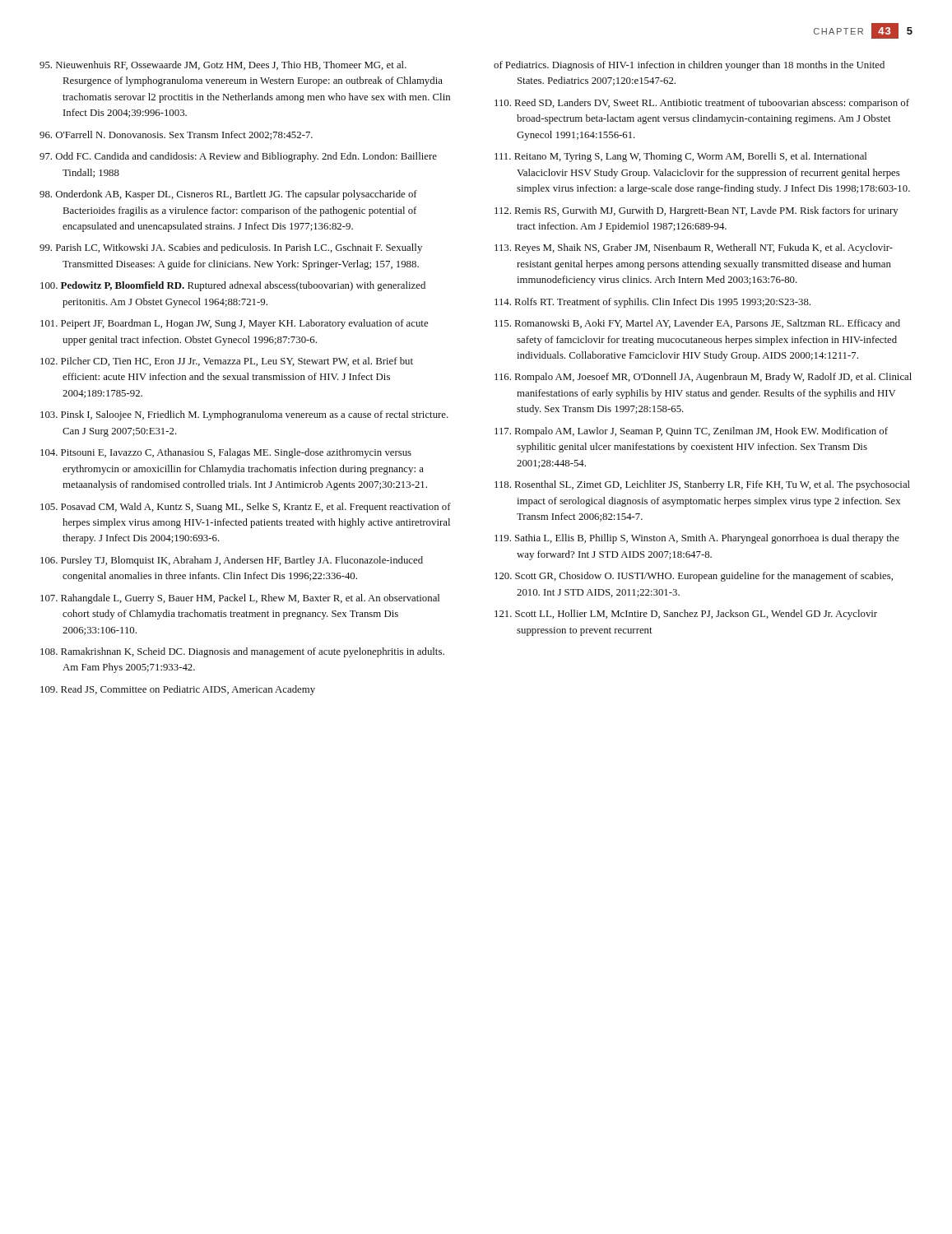
Task: Click the passage that begins "111. Reitano M, Tyring S,"
Action: (x=702, y=172)
